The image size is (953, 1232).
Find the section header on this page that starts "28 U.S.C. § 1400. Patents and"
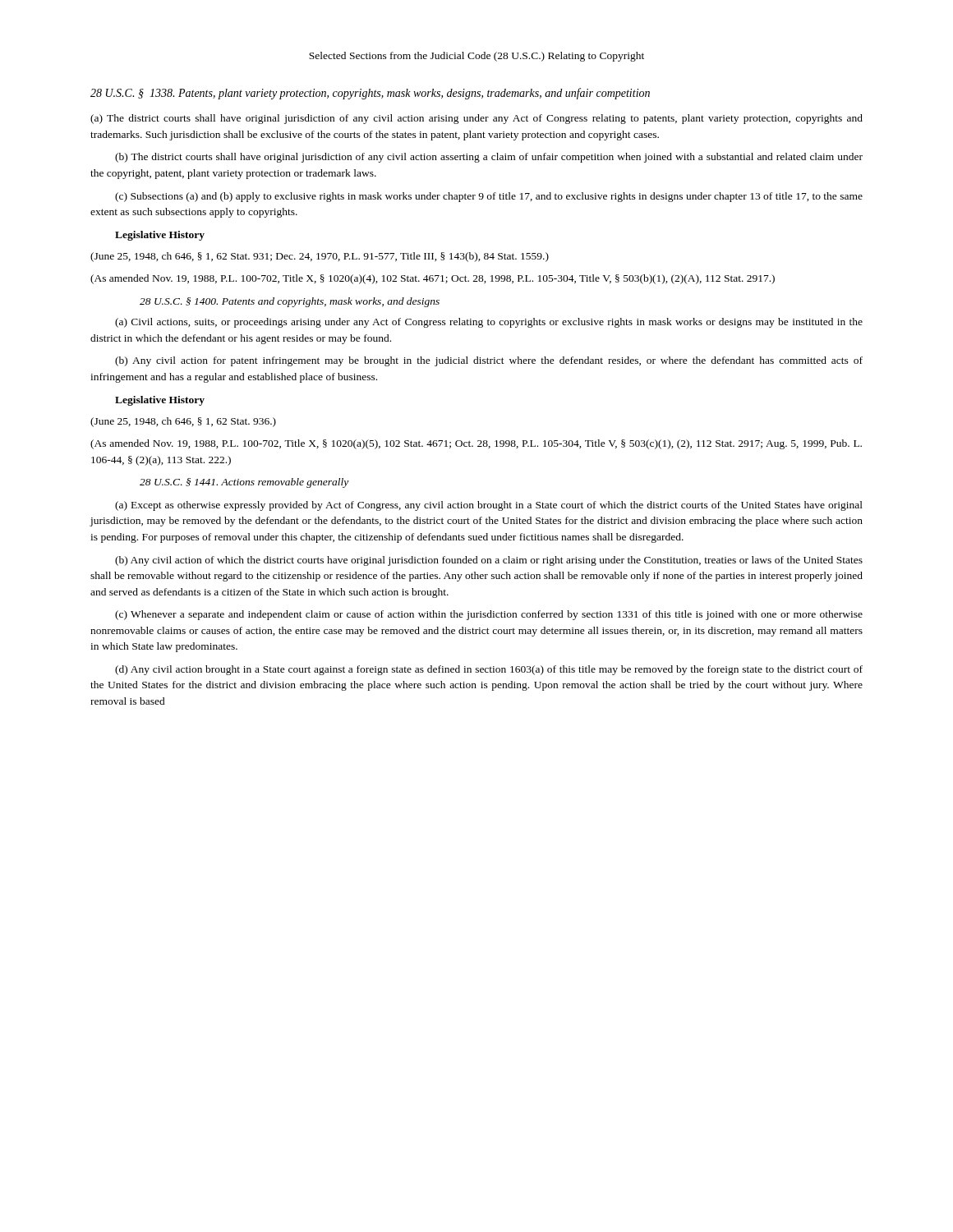click(x=290, y=301)
